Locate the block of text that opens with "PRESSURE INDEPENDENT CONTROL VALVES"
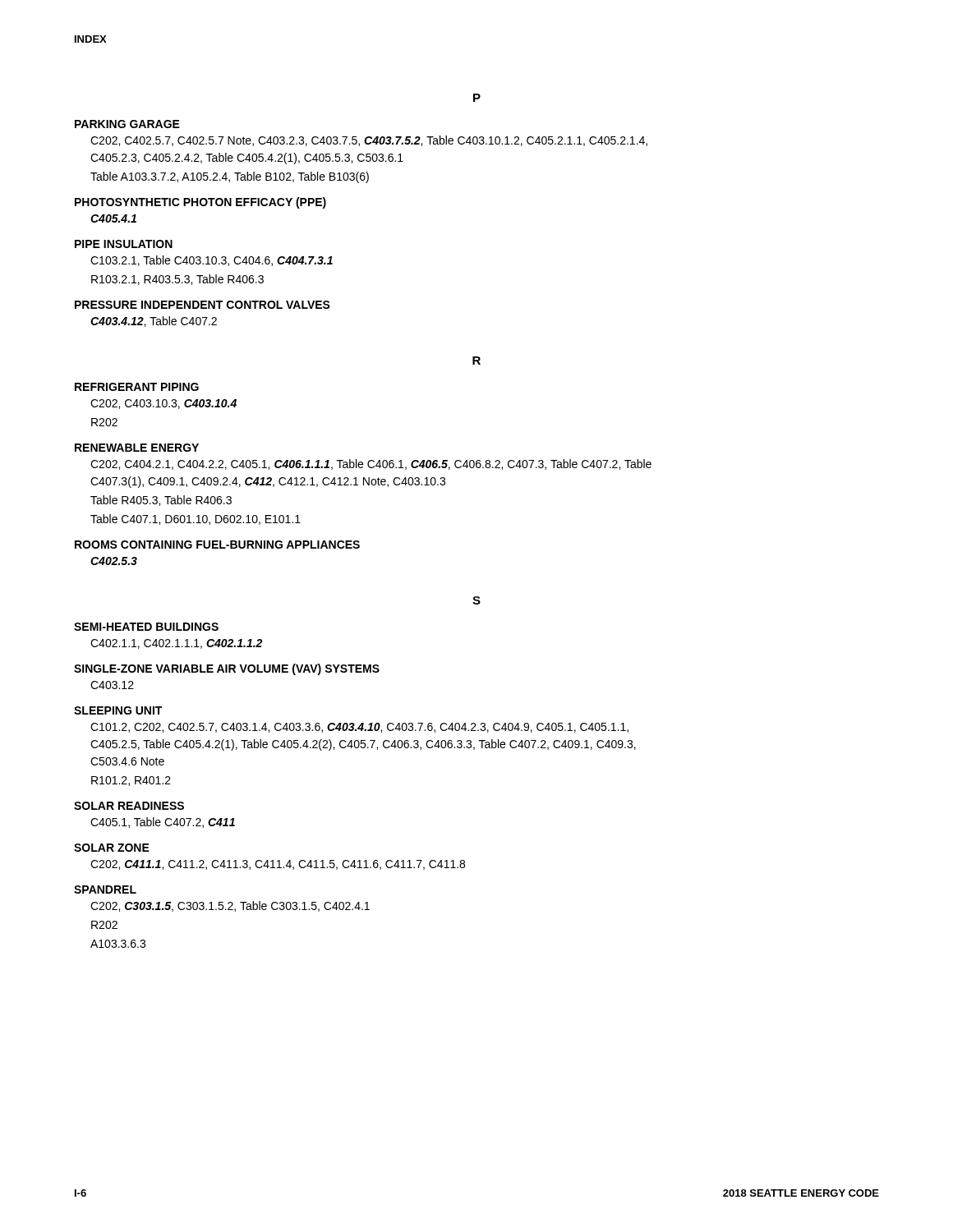Viewport: 953px width, 1232px height. [x=203, y=305]
